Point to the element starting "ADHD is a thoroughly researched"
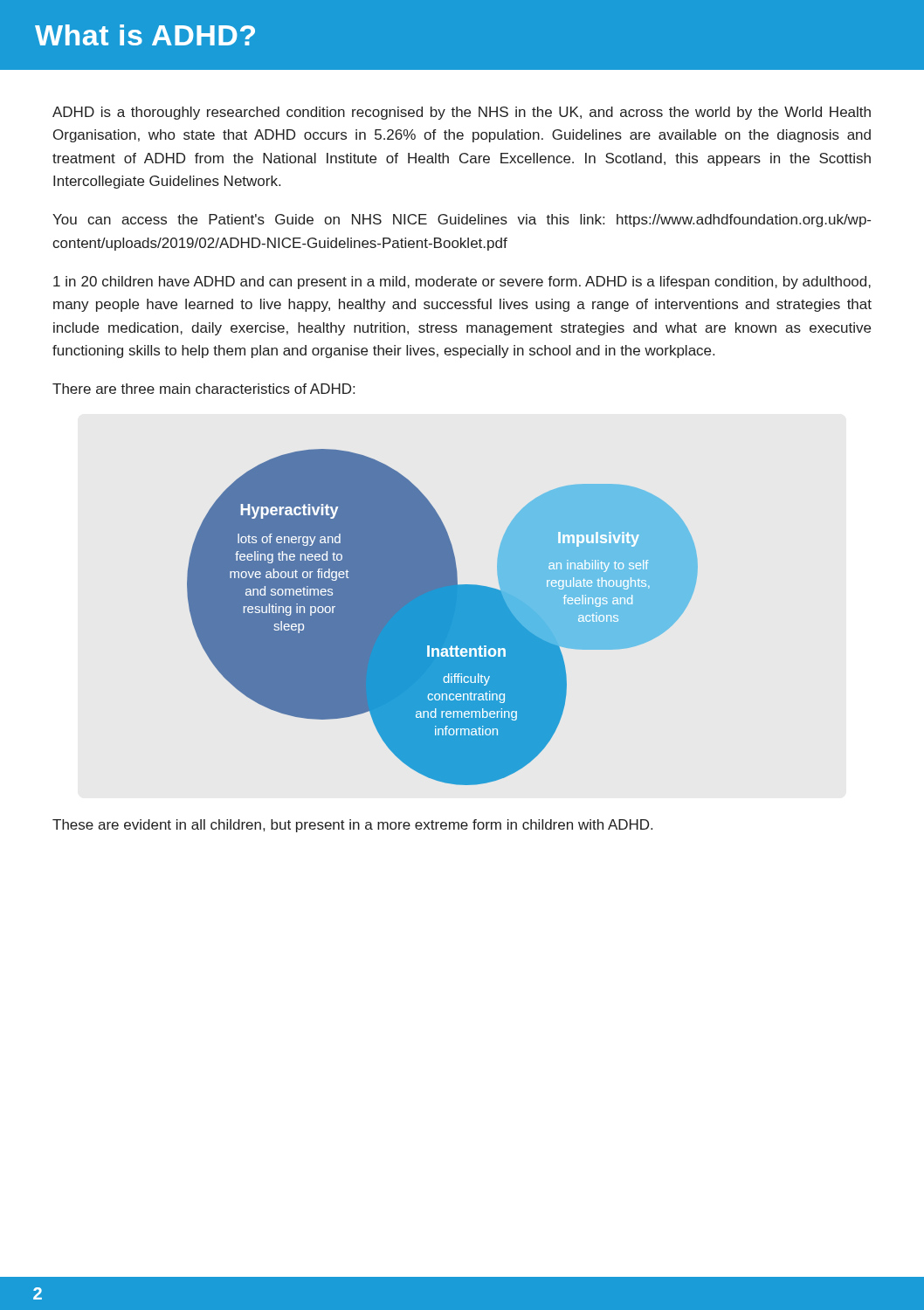924x1310 pixels. 462,147
